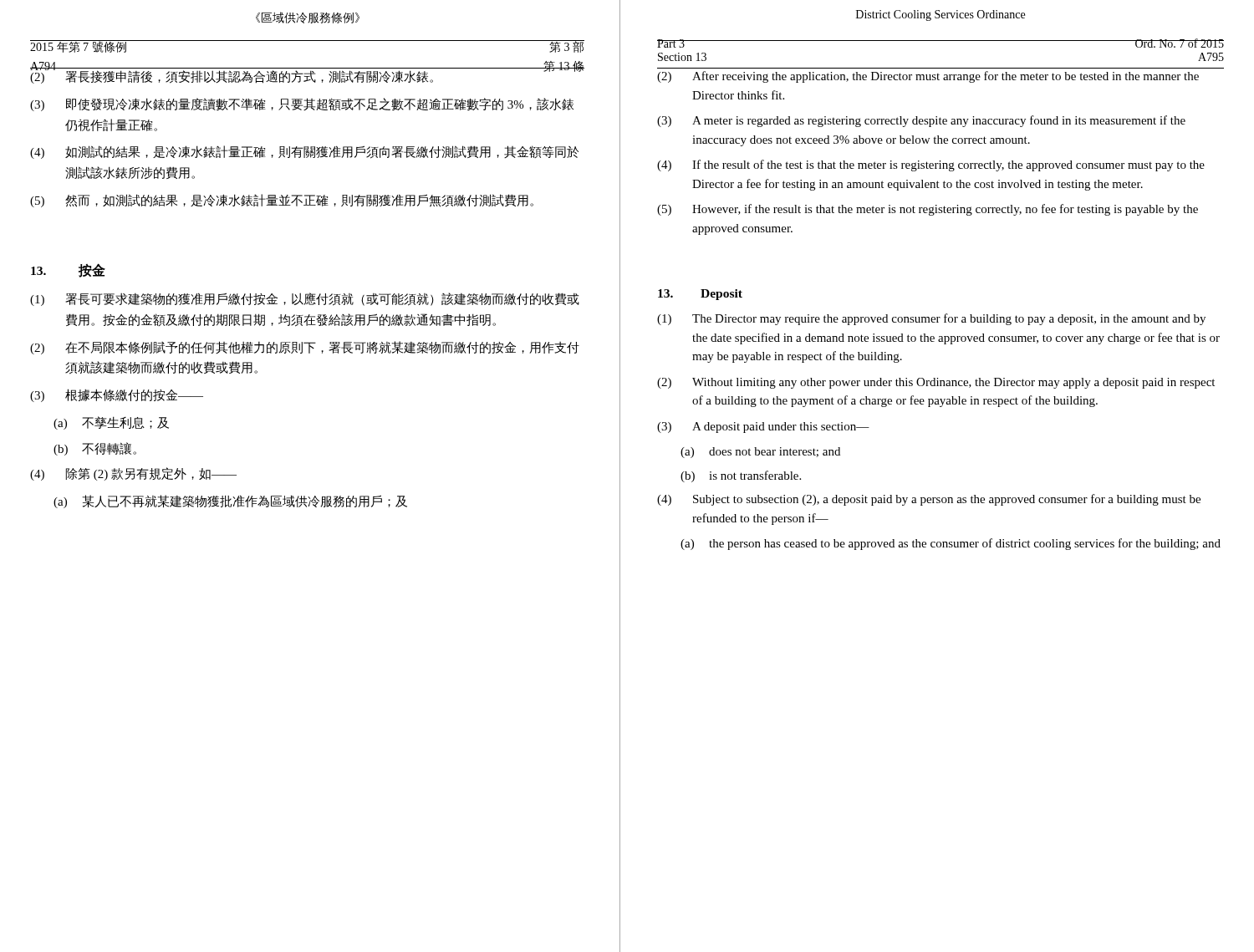Locate the text "(2) 署長接獲申請後，須安排以其認為合適的方式，測試有關冷凍水錶。"
This screenshot has width=1254, height=952.
point(307,77)
